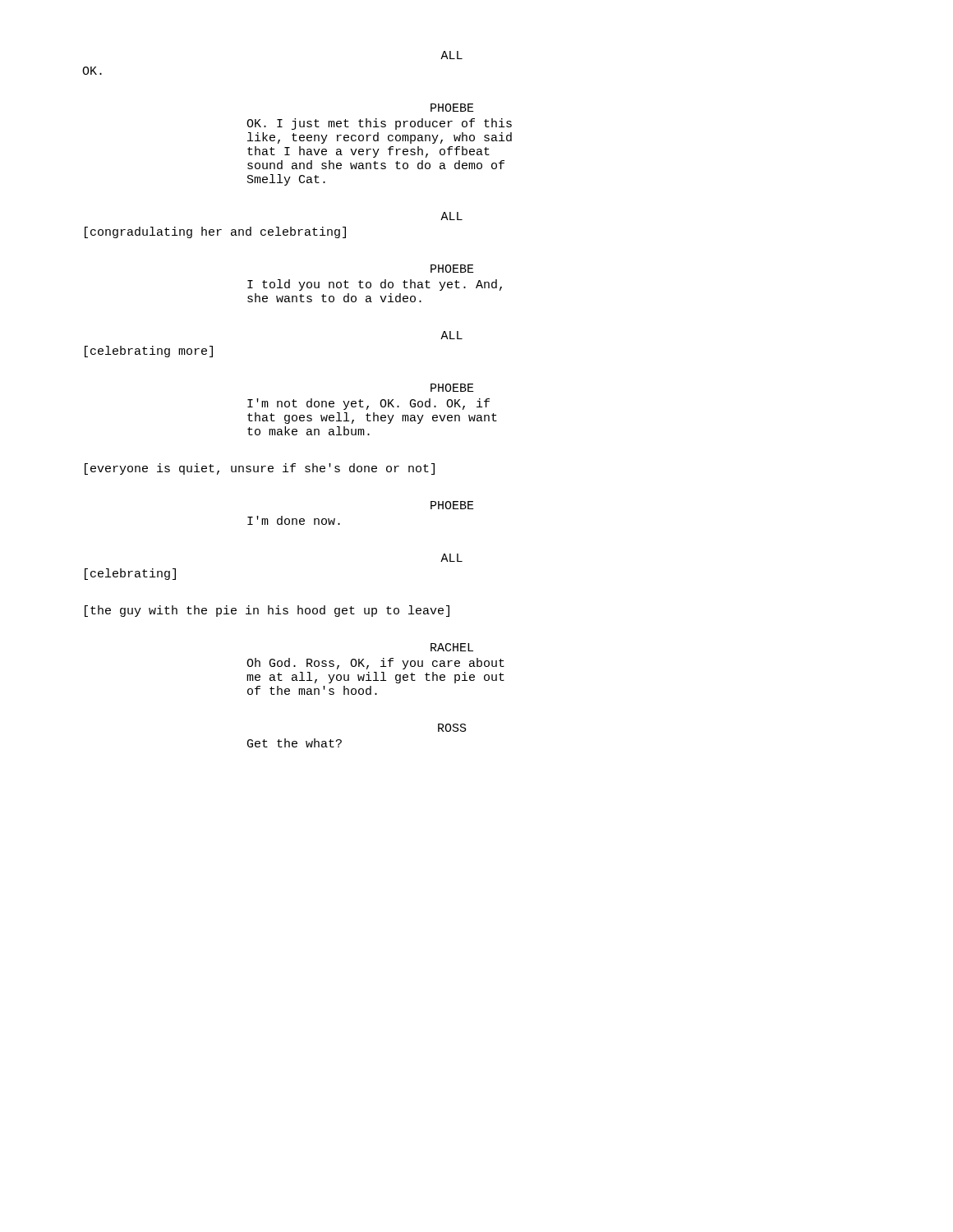
Task: Select the region starting "[celebrating more]"
Action: [149, 352]
